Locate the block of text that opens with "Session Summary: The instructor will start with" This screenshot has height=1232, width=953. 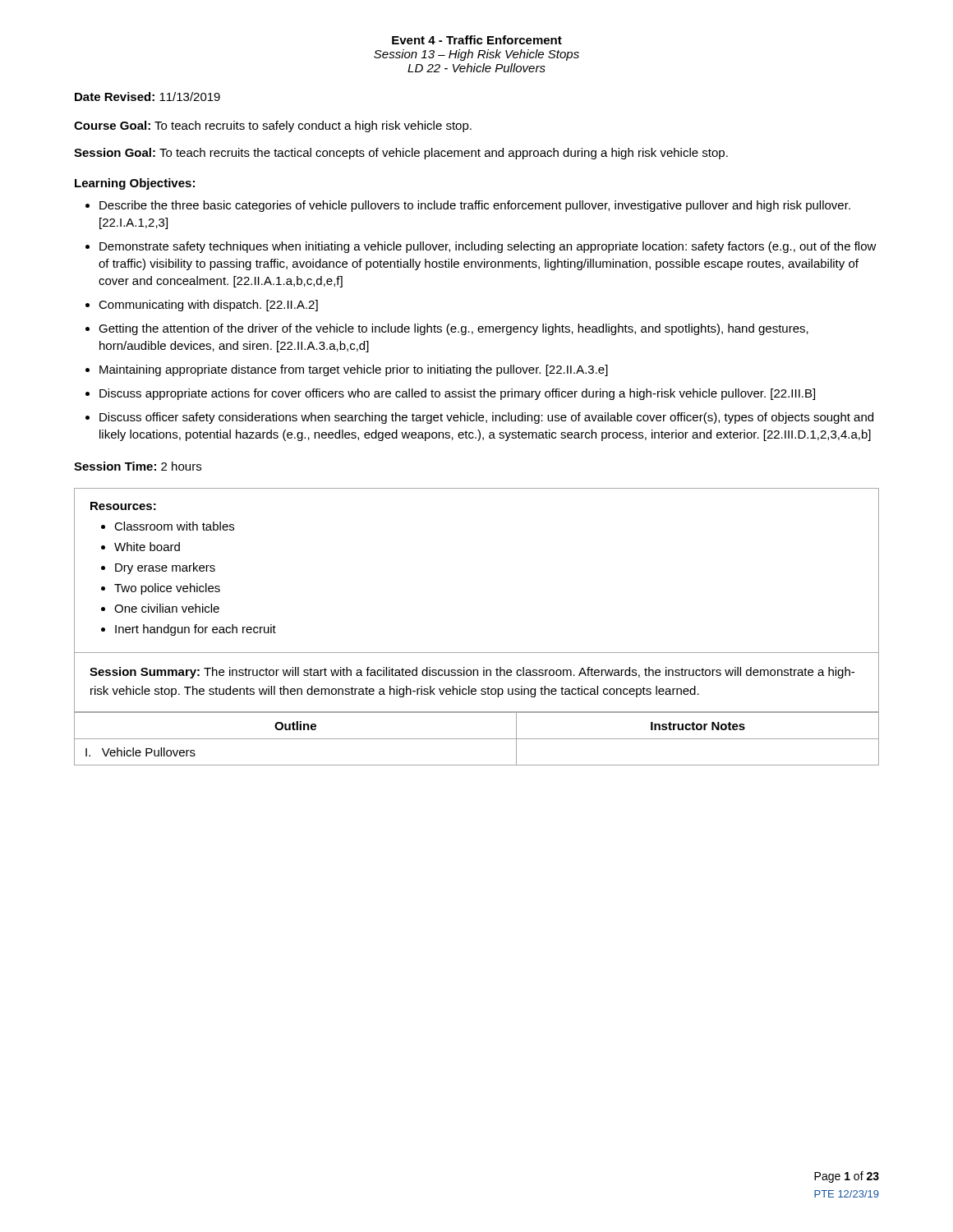472,681
